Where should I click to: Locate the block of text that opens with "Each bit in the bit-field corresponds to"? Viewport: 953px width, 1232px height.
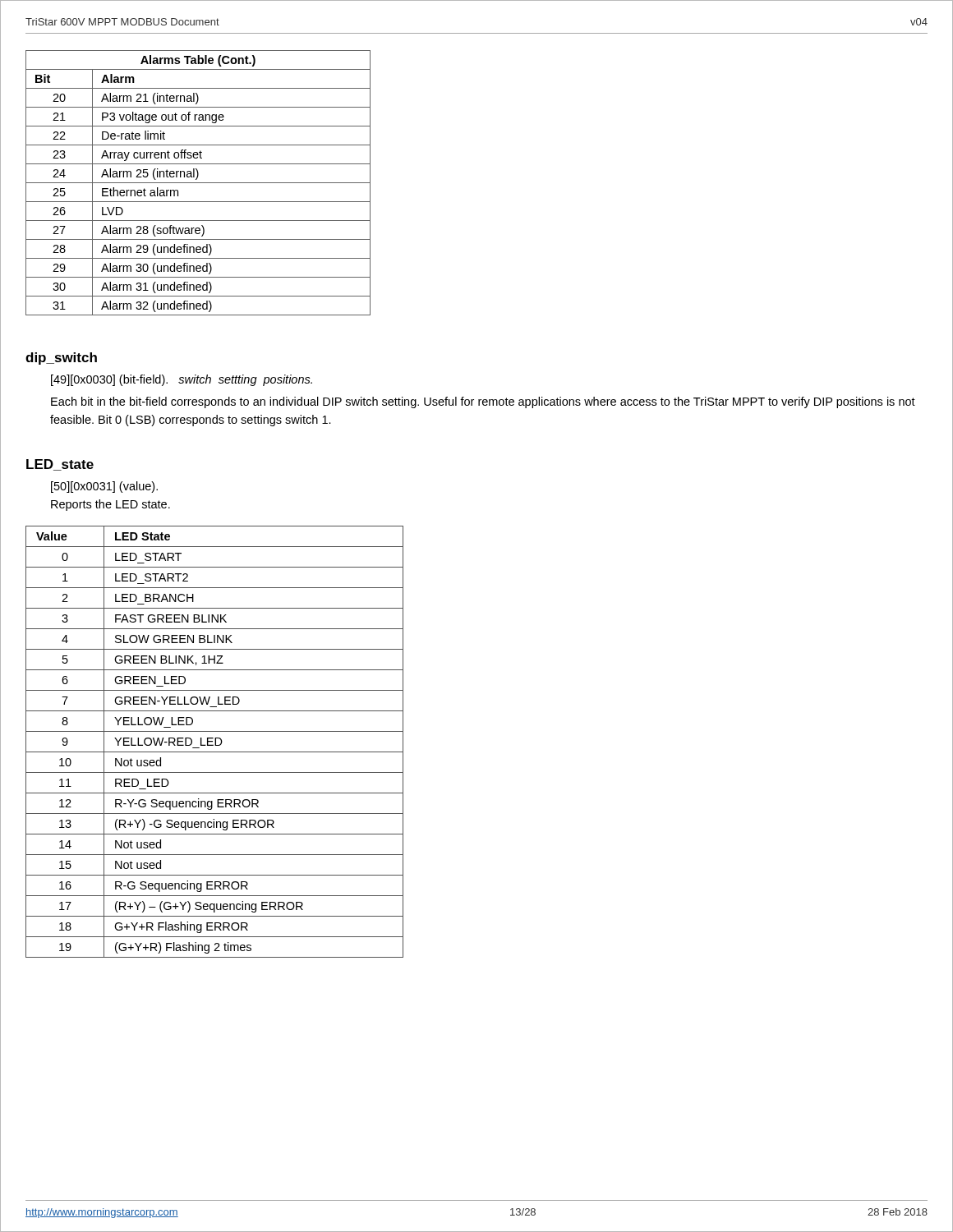click(x=483, y=410)
